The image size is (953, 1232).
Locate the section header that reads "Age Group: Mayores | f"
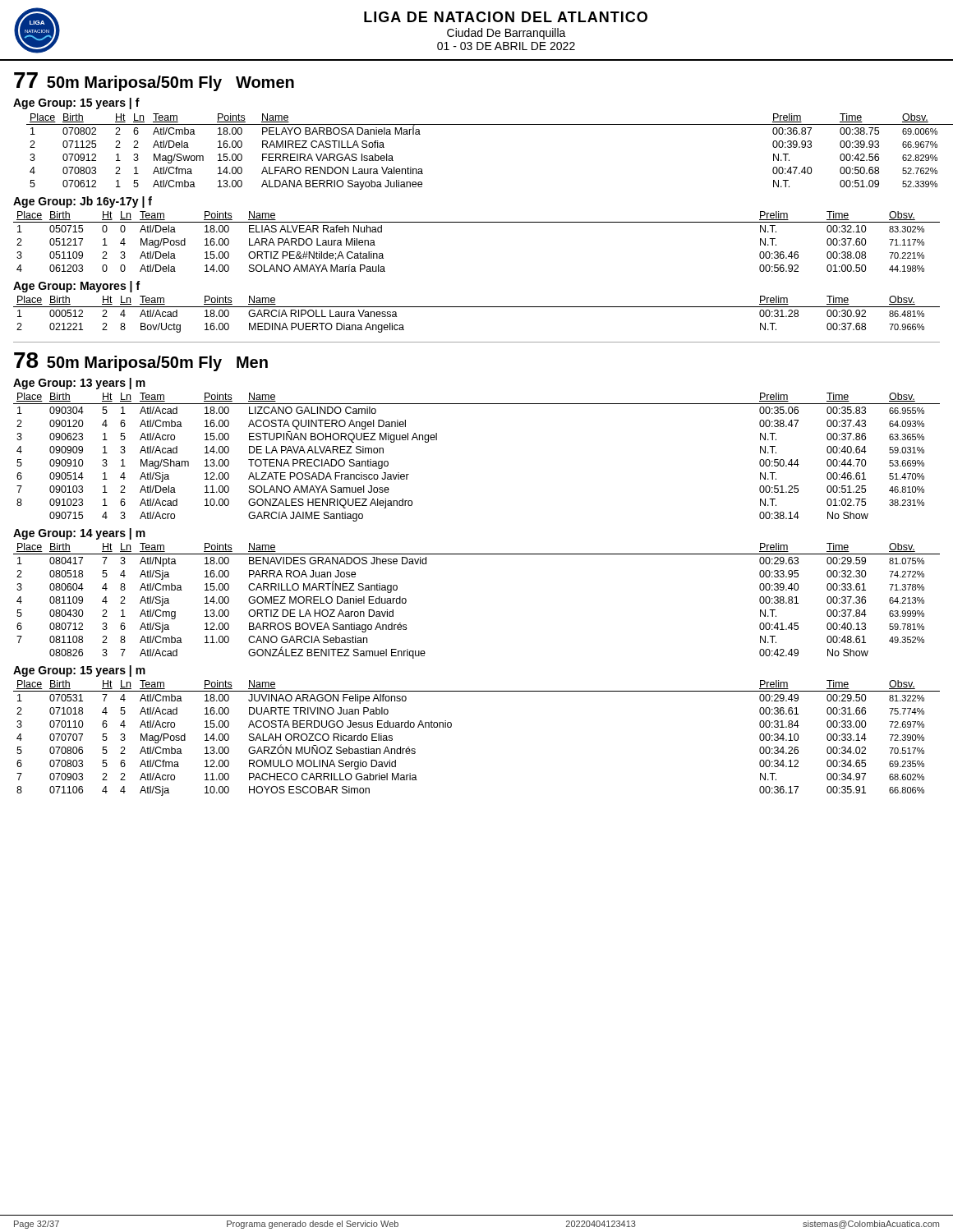click(x=76, y=286)
